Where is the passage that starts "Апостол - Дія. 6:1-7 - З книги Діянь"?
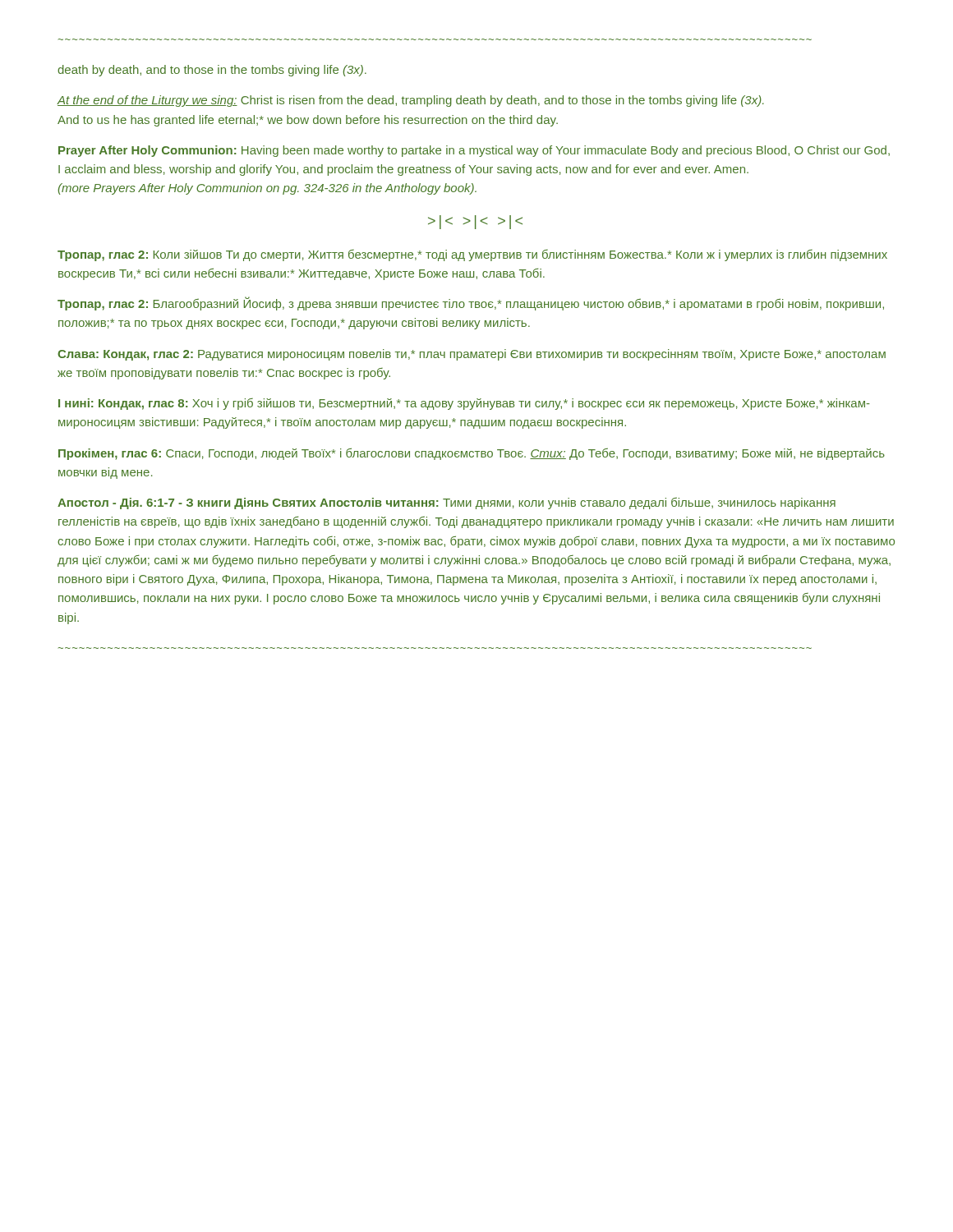The image size is (953, 1232). tap(476, 560)
